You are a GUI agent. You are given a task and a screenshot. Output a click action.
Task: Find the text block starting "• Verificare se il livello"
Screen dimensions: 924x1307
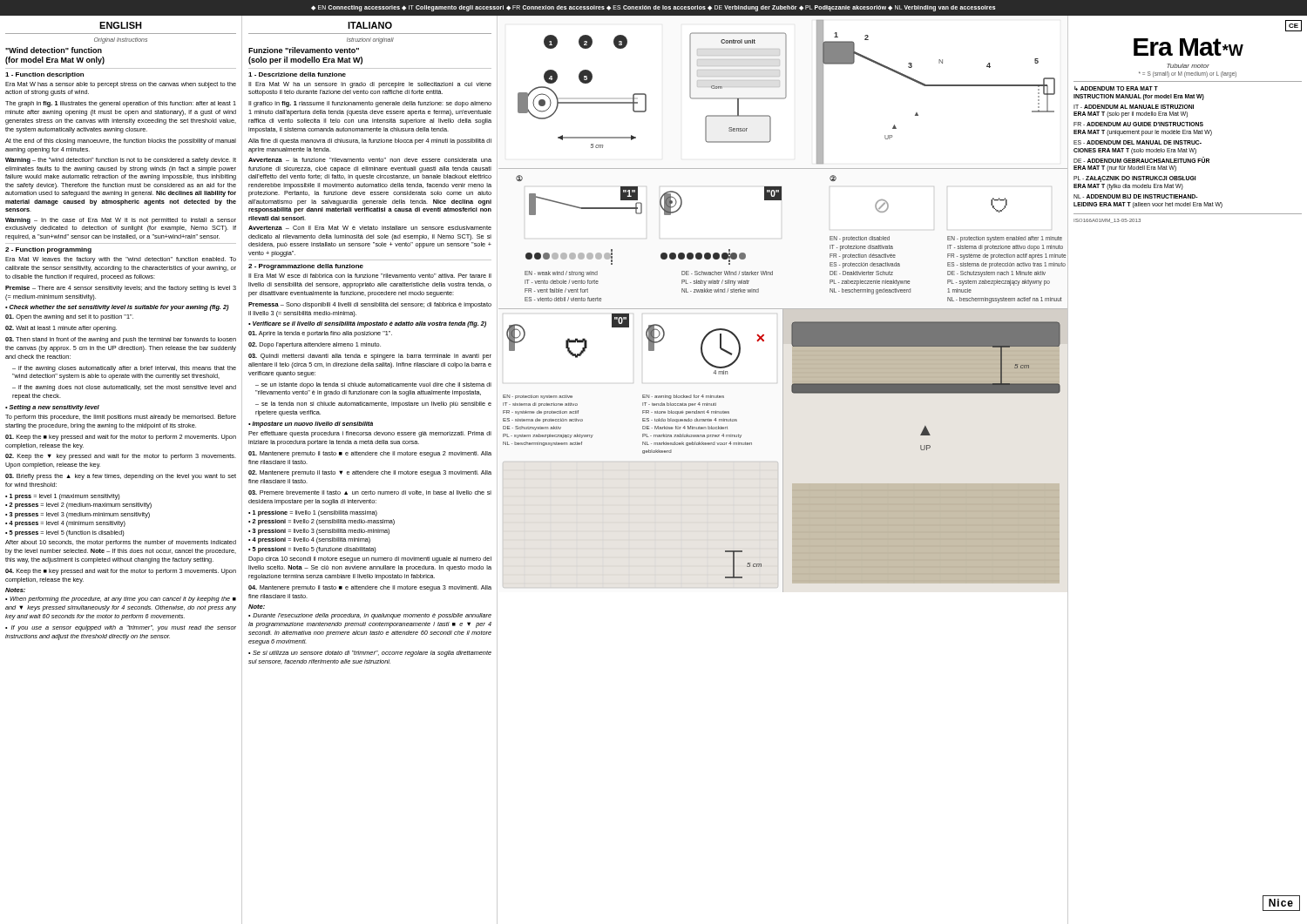[367, 324]
